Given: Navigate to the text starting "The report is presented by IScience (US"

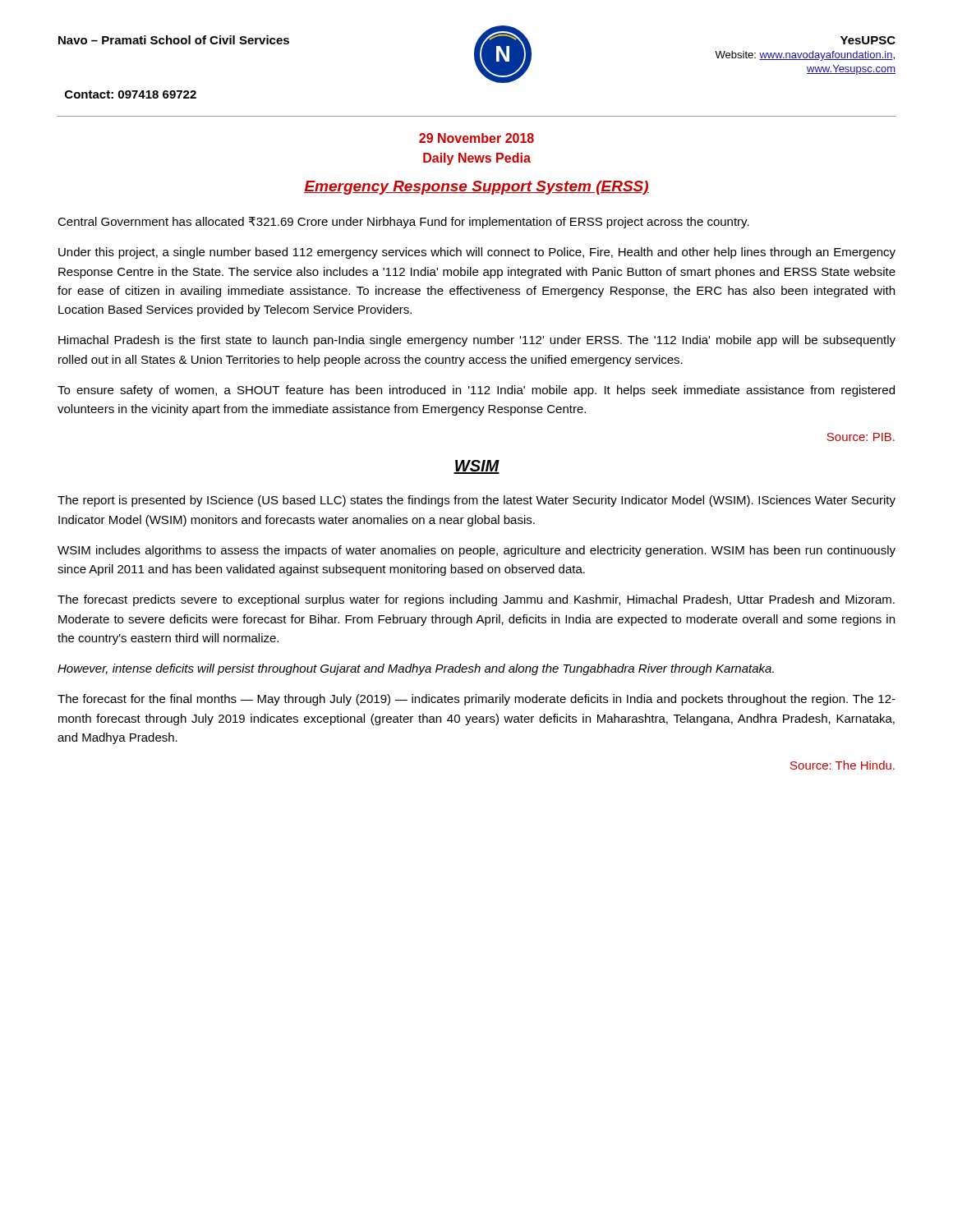Looking at the screenshot, I should (476, 510).
